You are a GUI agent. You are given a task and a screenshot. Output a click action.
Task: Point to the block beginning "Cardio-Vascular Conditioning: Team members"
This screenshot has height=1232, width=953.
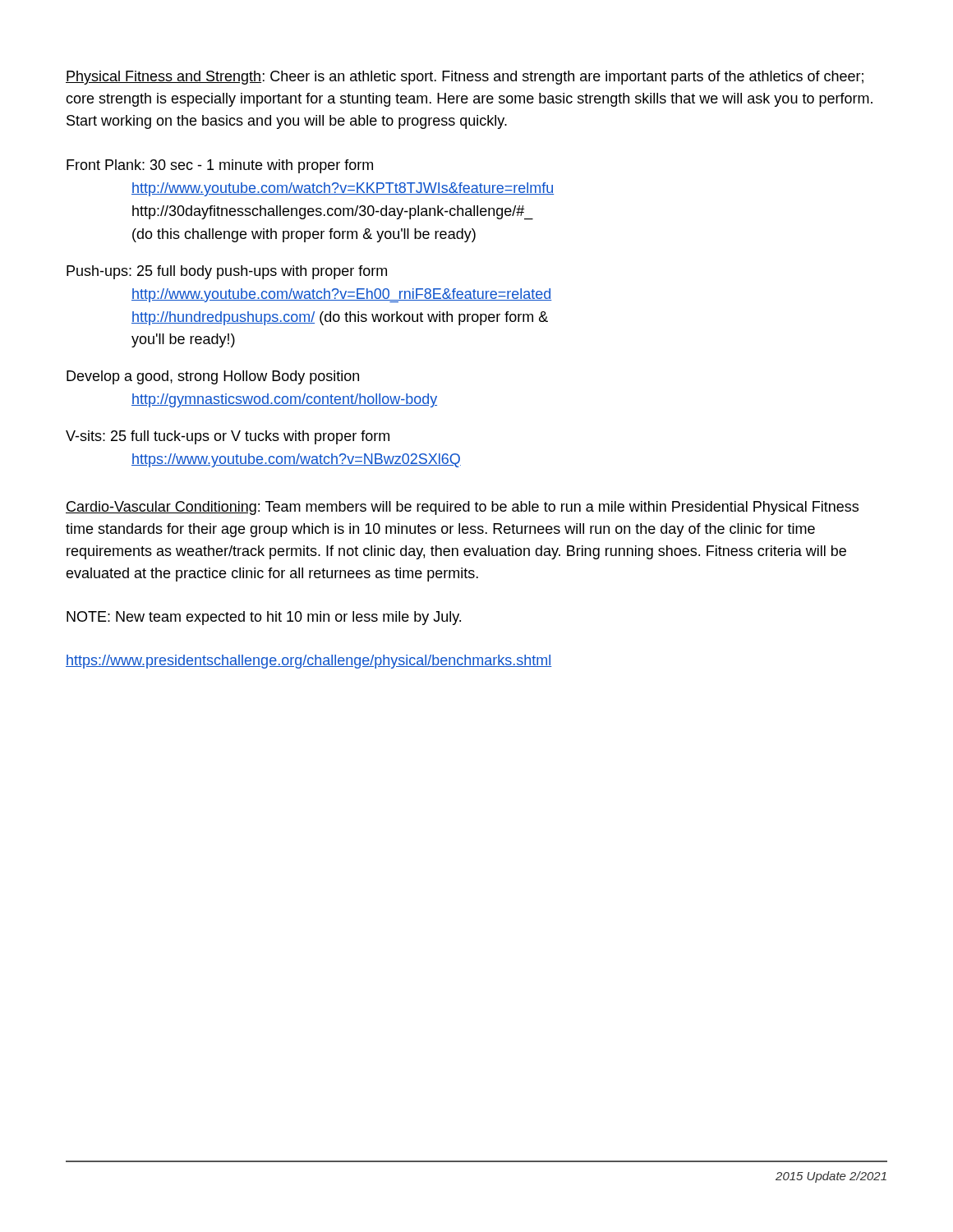pyautogui.click(x=462, y=540)
